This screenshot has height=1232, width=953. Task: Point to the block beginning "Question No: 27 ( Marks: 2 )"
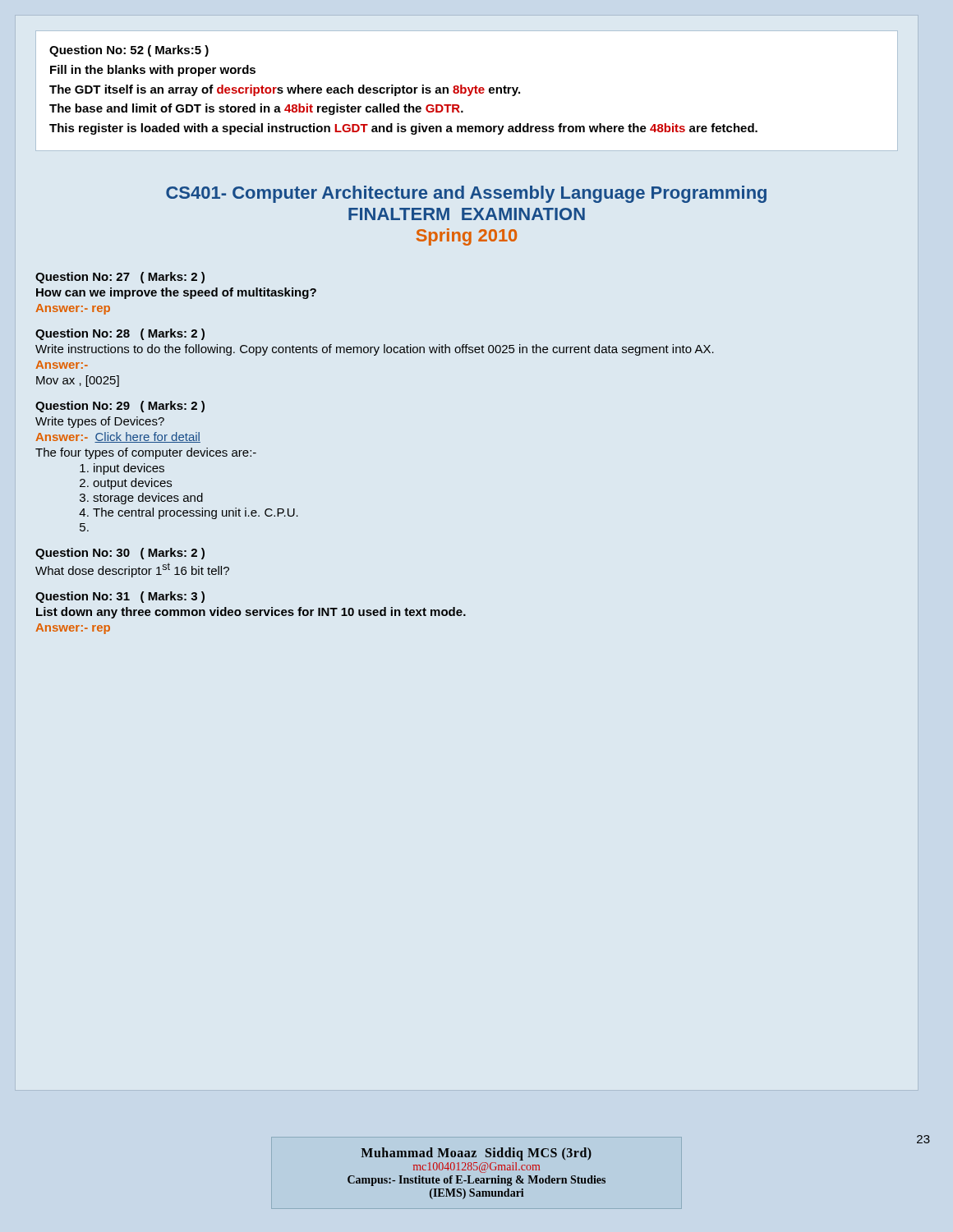tap(120, 278)
